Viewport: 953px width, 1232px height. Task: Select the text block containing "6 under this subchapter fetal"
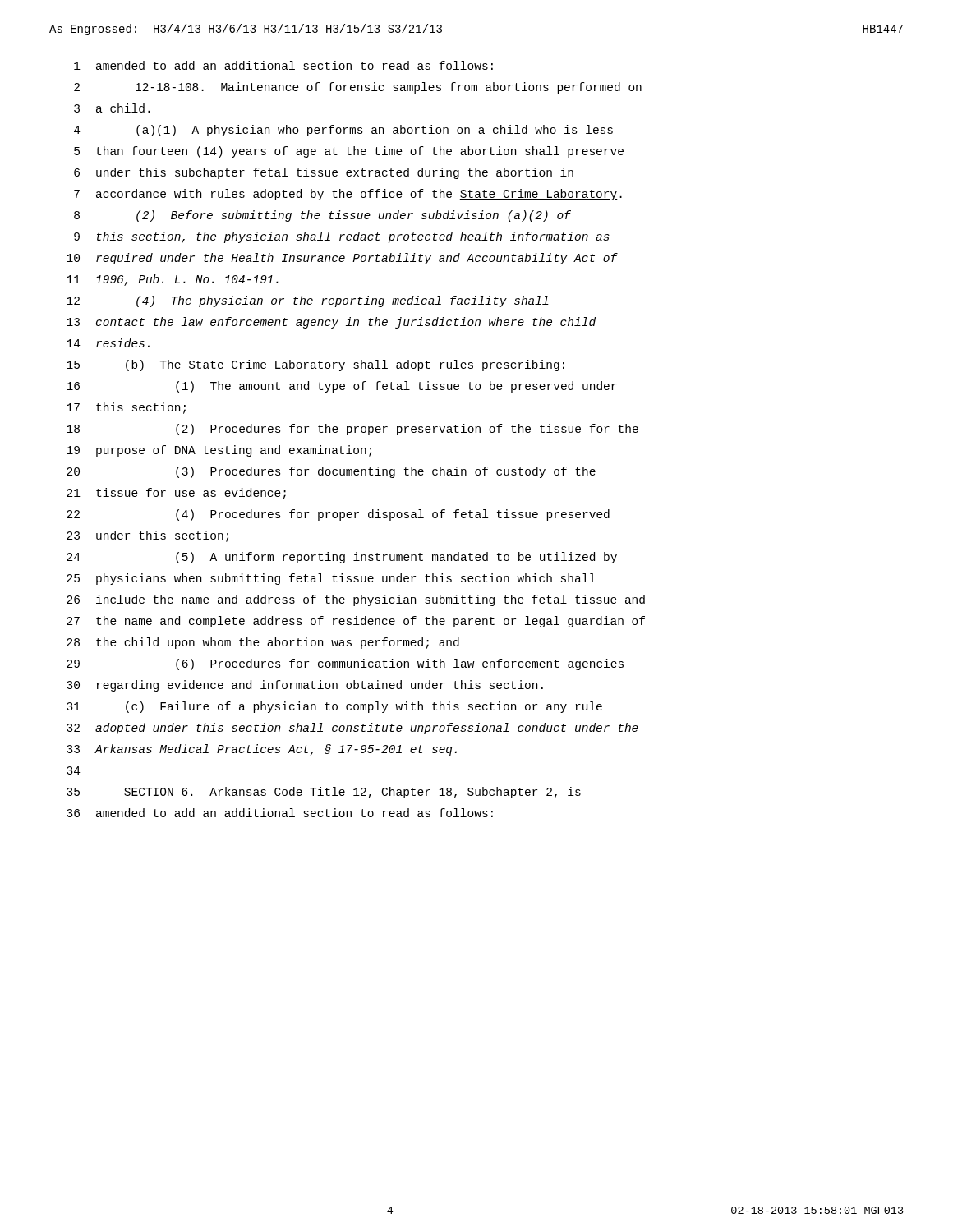click(476, 173)
